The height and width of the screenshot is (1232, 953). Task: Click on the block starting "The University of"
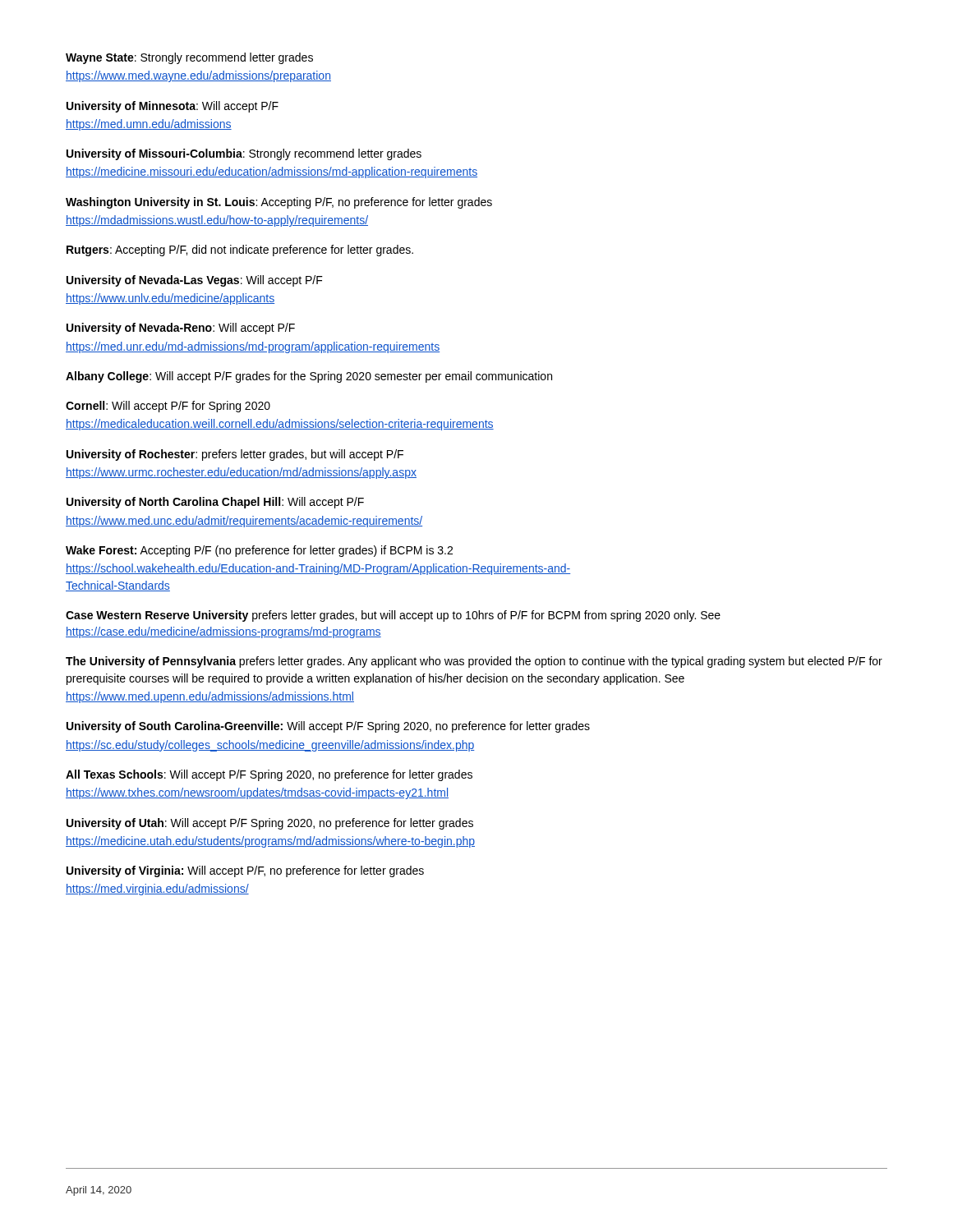tap(476, 679)
